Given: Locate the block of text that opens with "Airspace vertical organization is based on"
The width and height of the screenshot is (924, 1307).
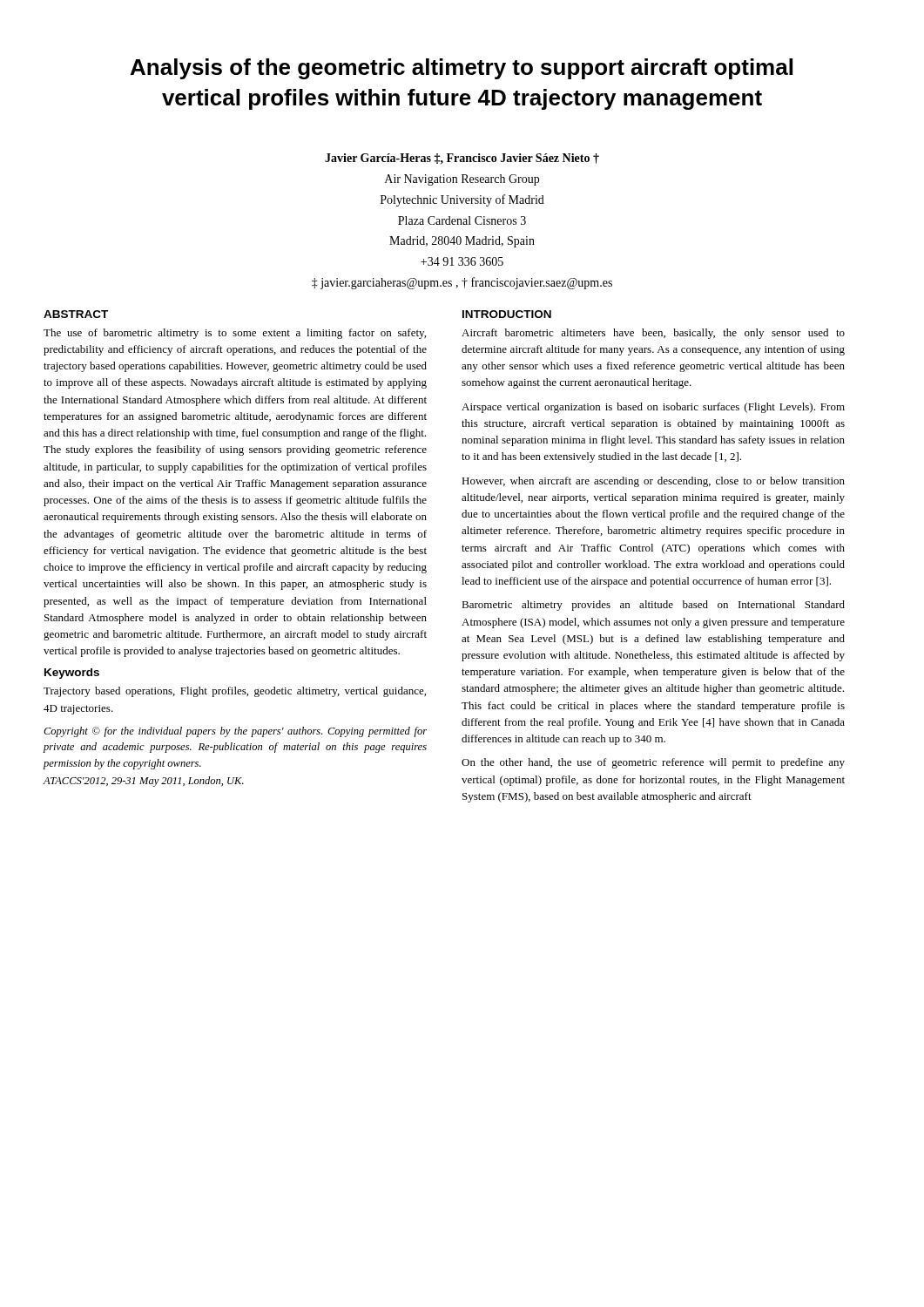Looking at the screenshot, I should 653,431.
